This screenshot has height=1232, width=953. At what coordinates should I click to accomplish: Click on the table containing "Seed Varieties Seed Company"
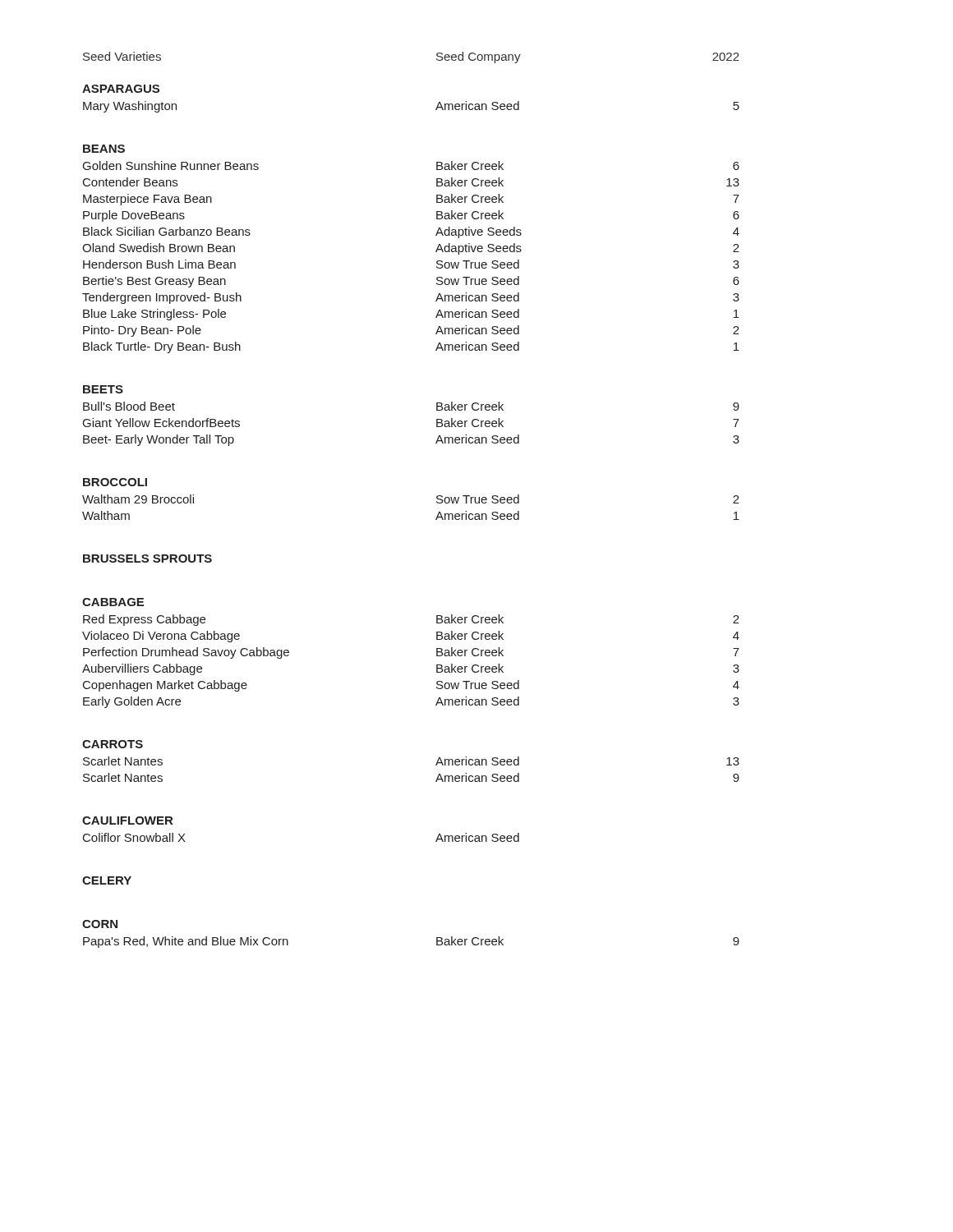(411, 499)
